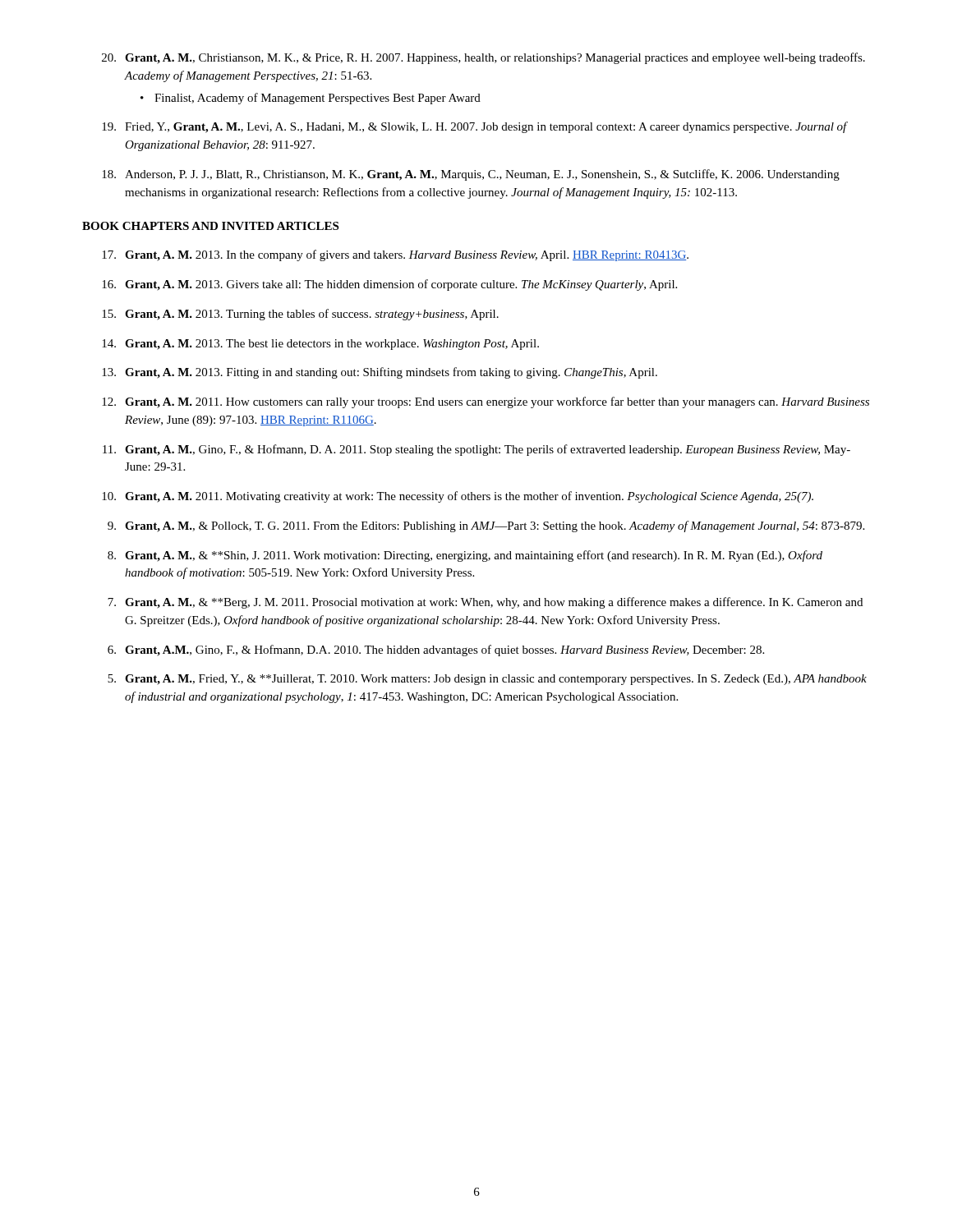Image resolution: width=953 pixels, height=1232 pixels.
Task: Where is the passage that starts "12. Grant, A. M. 2011. How"?
Action: click(476, 411)
